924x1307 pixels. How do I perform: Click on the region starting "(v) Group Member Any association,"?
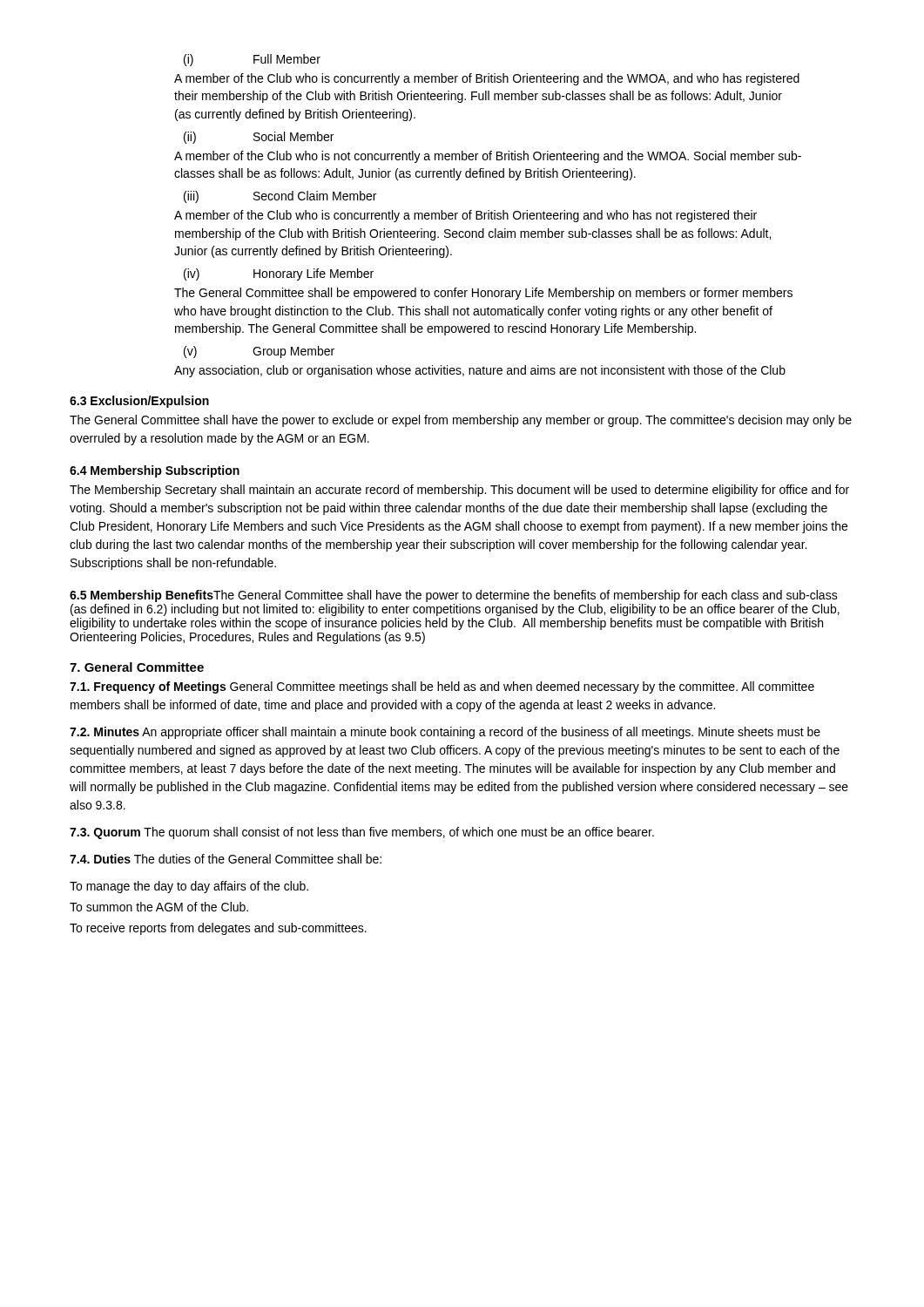pyautogui.click(x=488, y=362)
